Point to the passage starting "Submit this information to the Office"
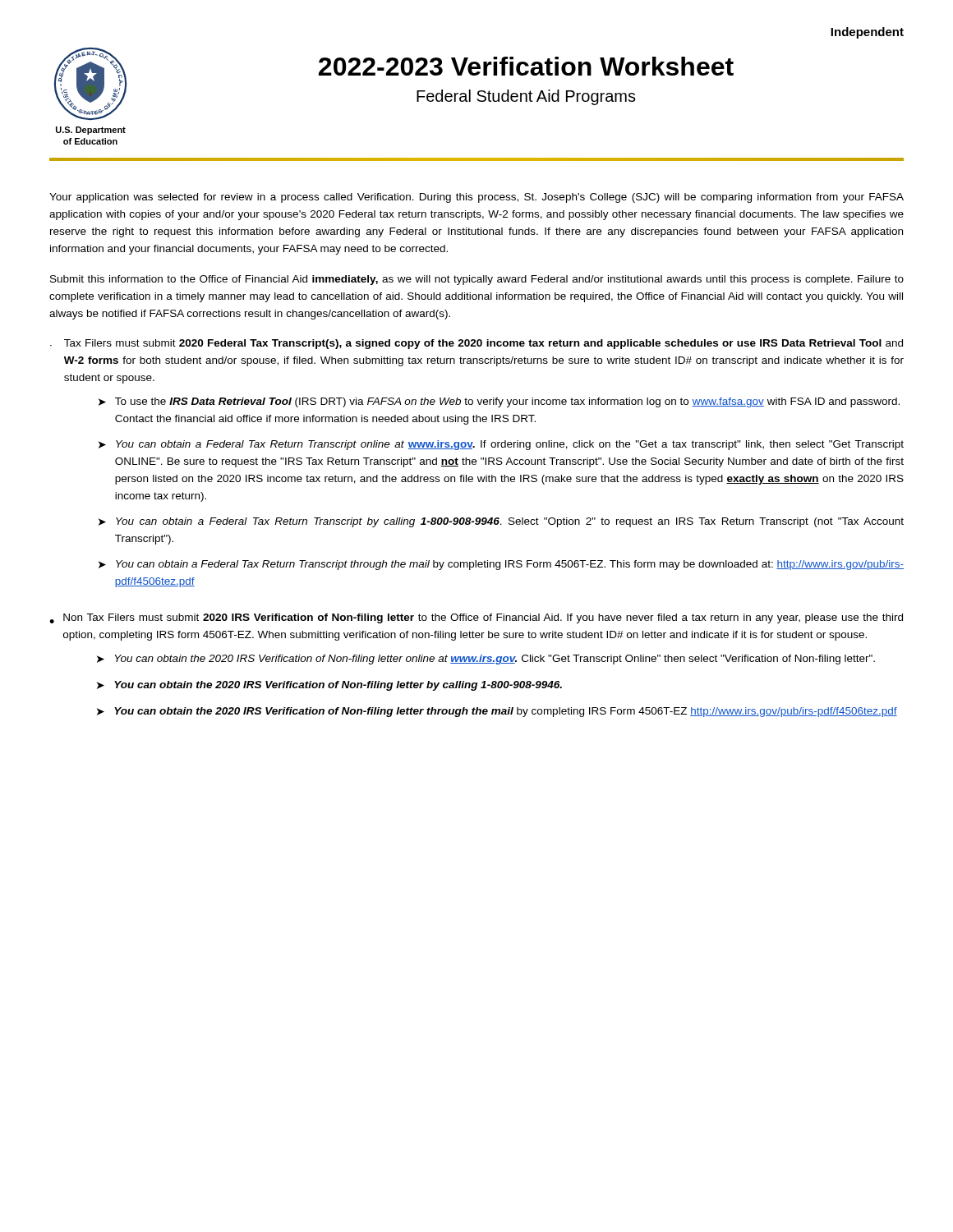 [476, 297]
